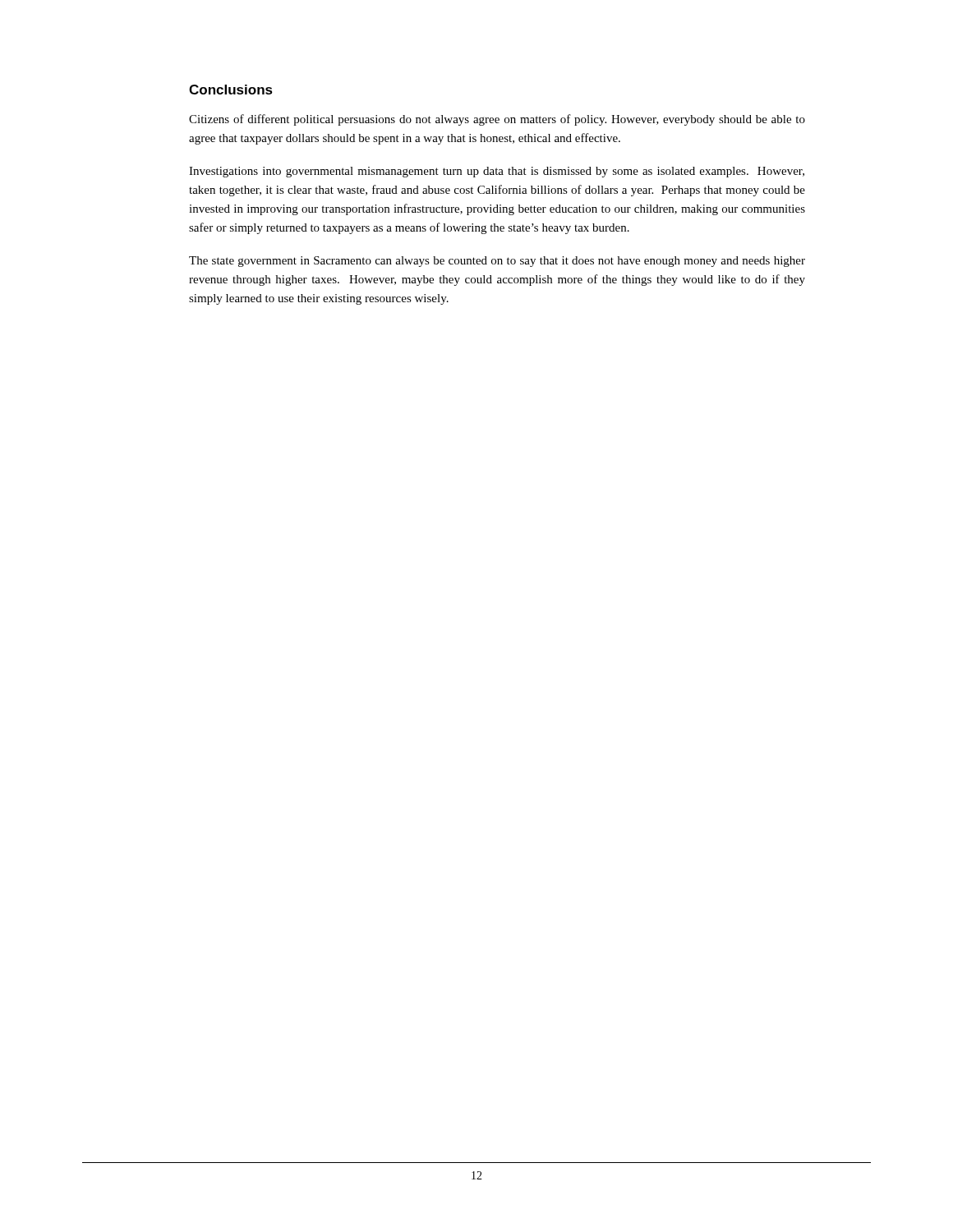Click on the text block that says "Investigations into governmental mismanagement turn up"
953x1232 pixels.
click(497, 199)
